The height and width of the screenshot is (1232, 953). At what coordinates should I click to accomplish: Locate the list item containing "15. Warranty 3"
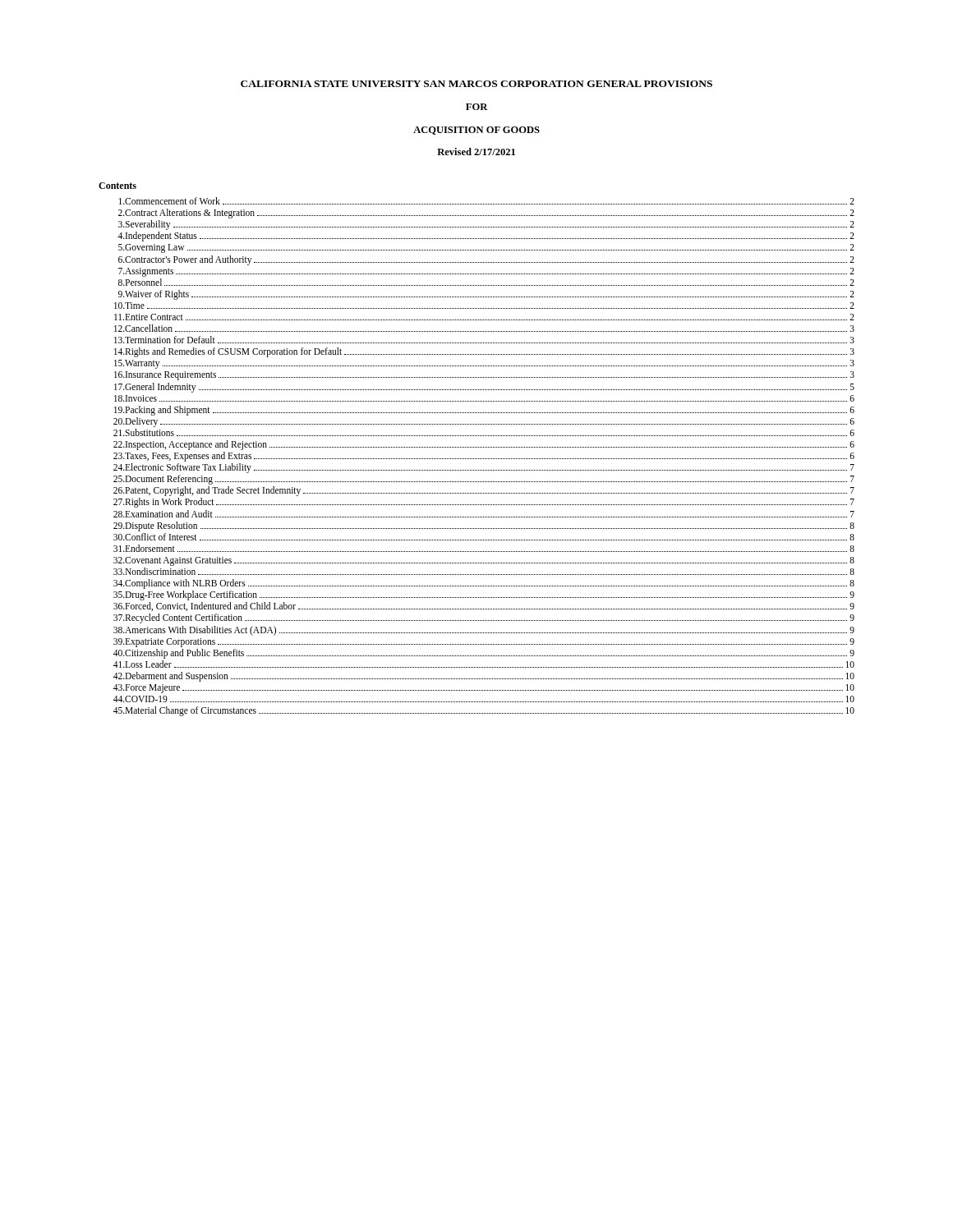[476, 363]
